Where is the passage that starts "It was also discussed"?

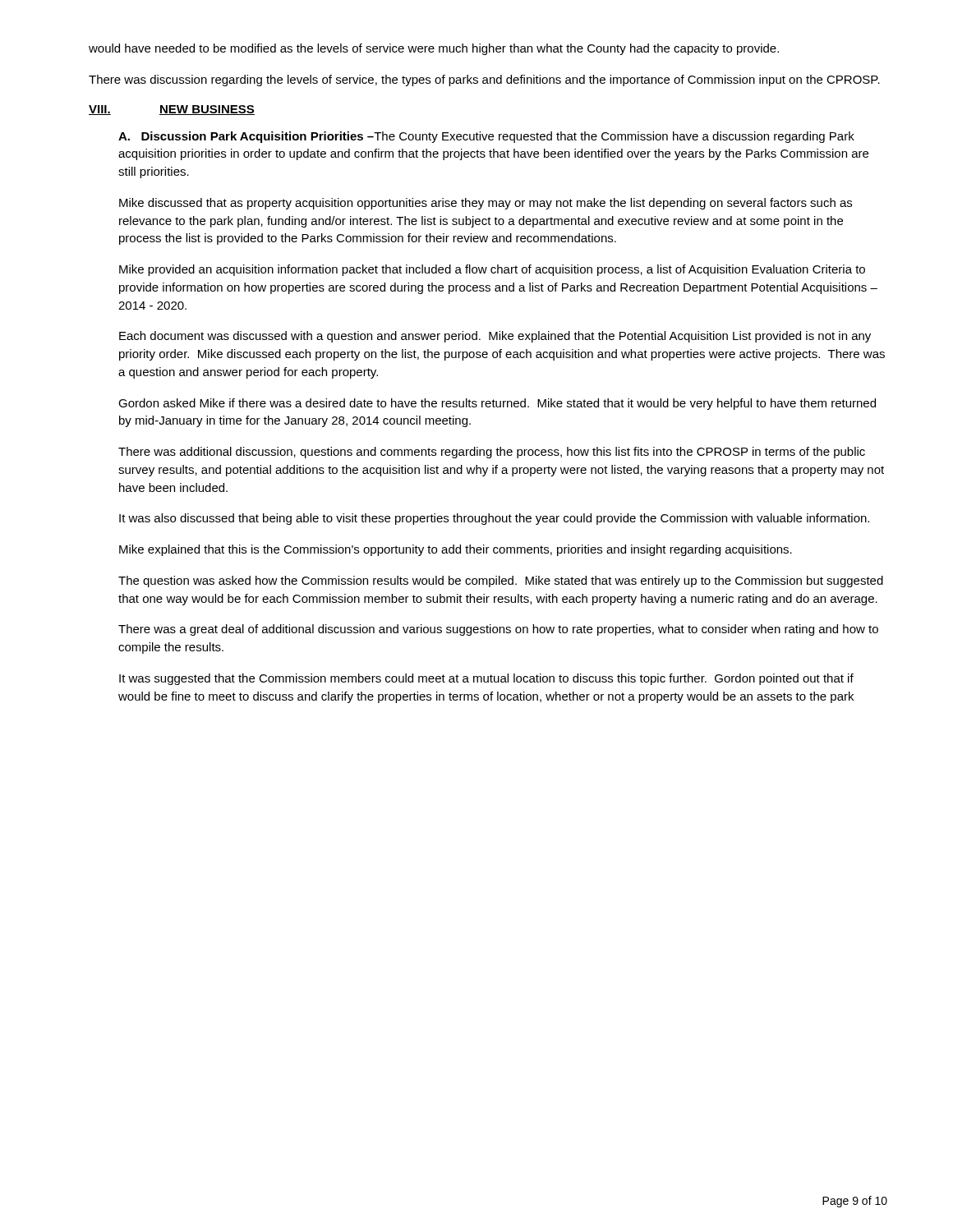[x=494, y=518]
